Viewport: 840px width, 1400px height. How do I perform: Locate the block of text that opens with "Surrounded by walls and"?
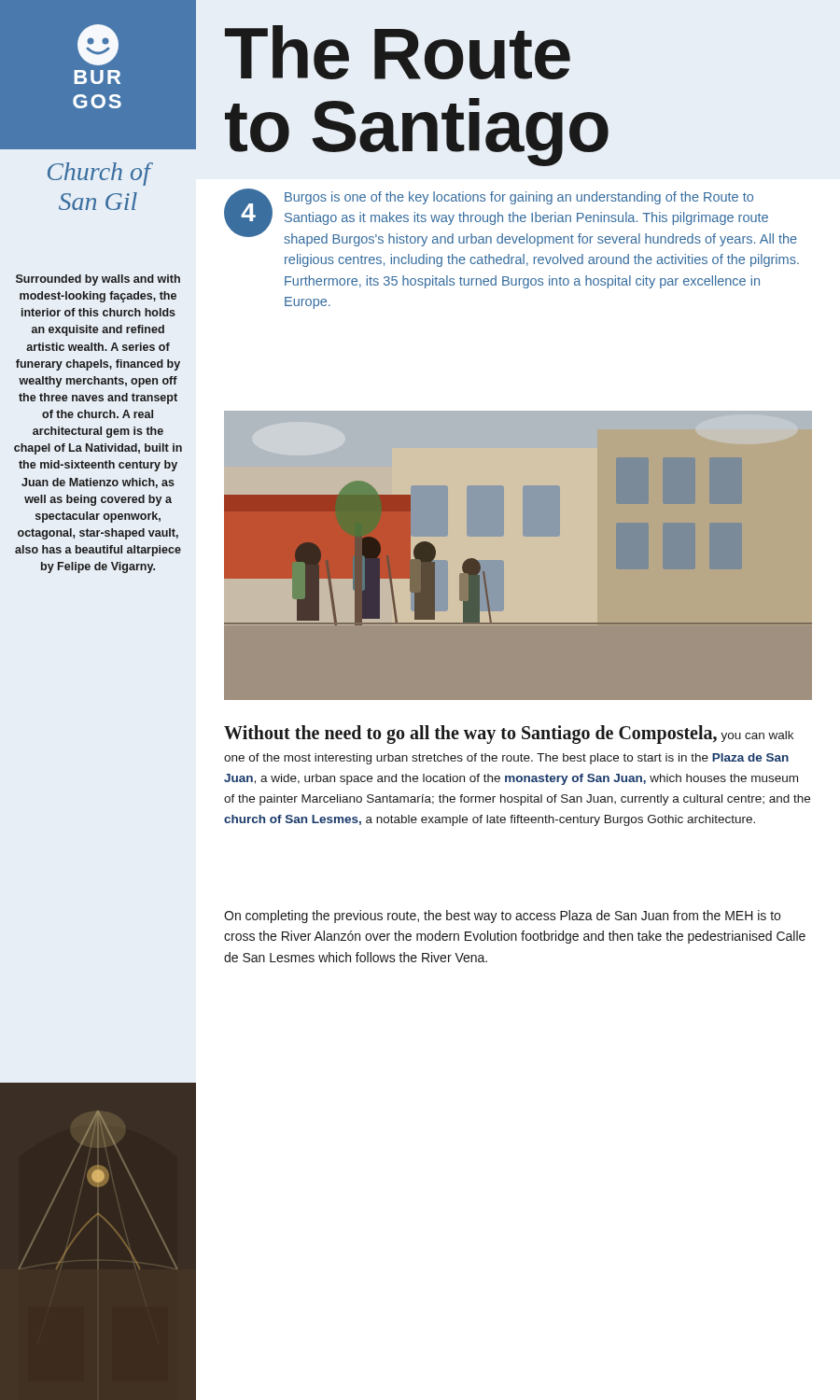pyautogui.click(x=98, y=423)
